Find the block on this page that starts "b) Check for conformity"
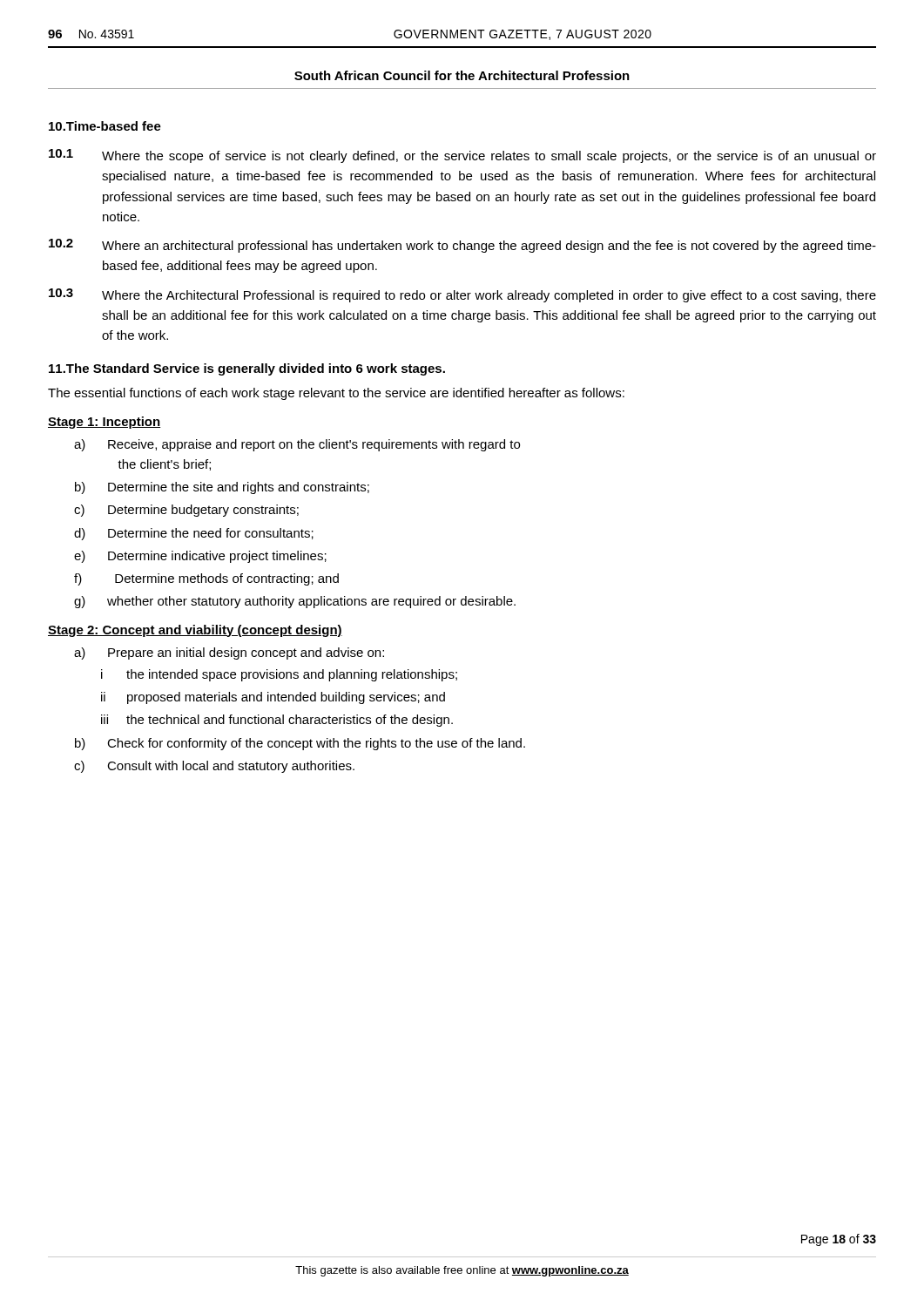924x1307 pixels. tap(462, 742)
